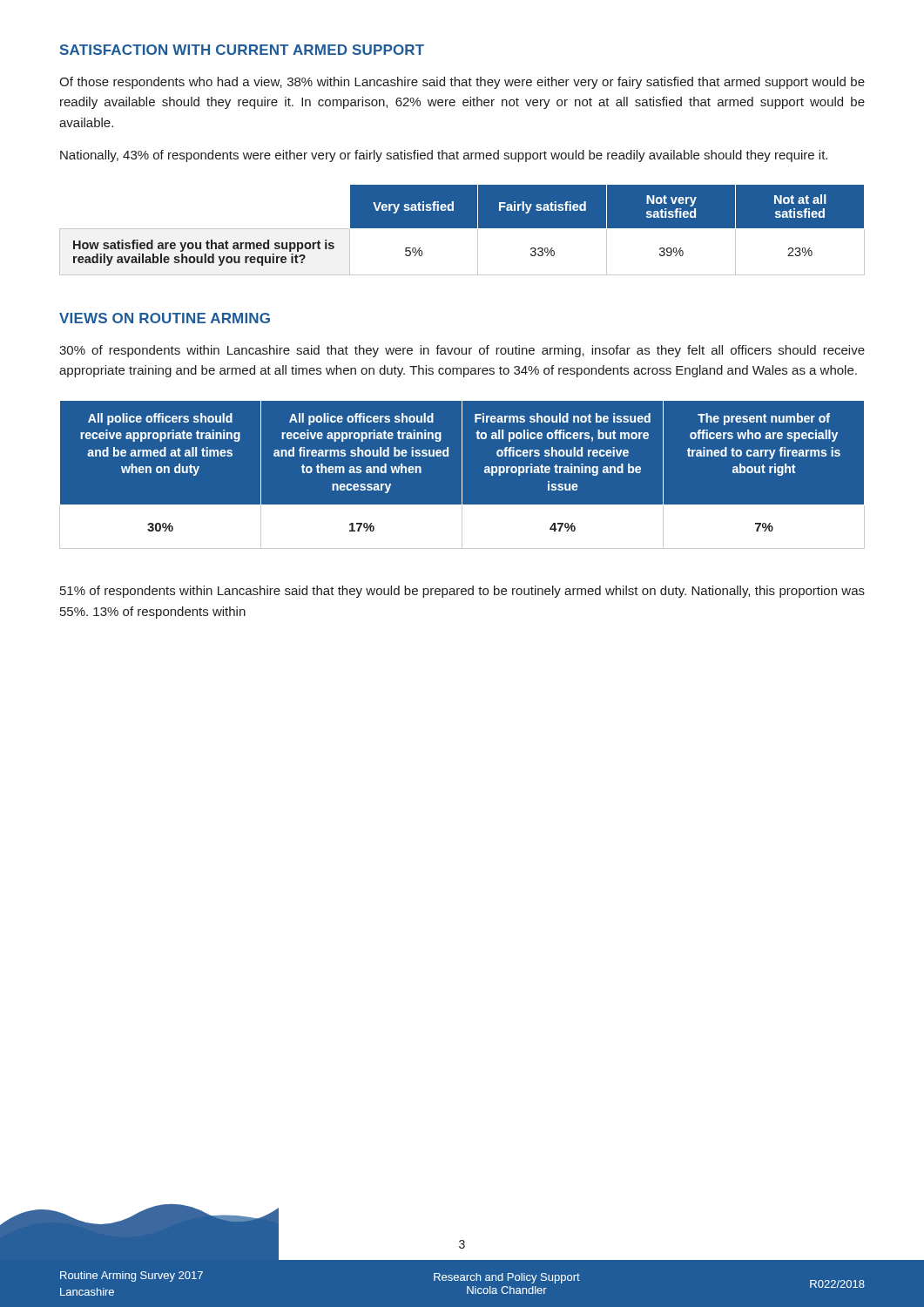Select the region starting "51% of respondents within Lancashire said"
This screenshot has height=1307, width=924.
[x=462, y=601]
